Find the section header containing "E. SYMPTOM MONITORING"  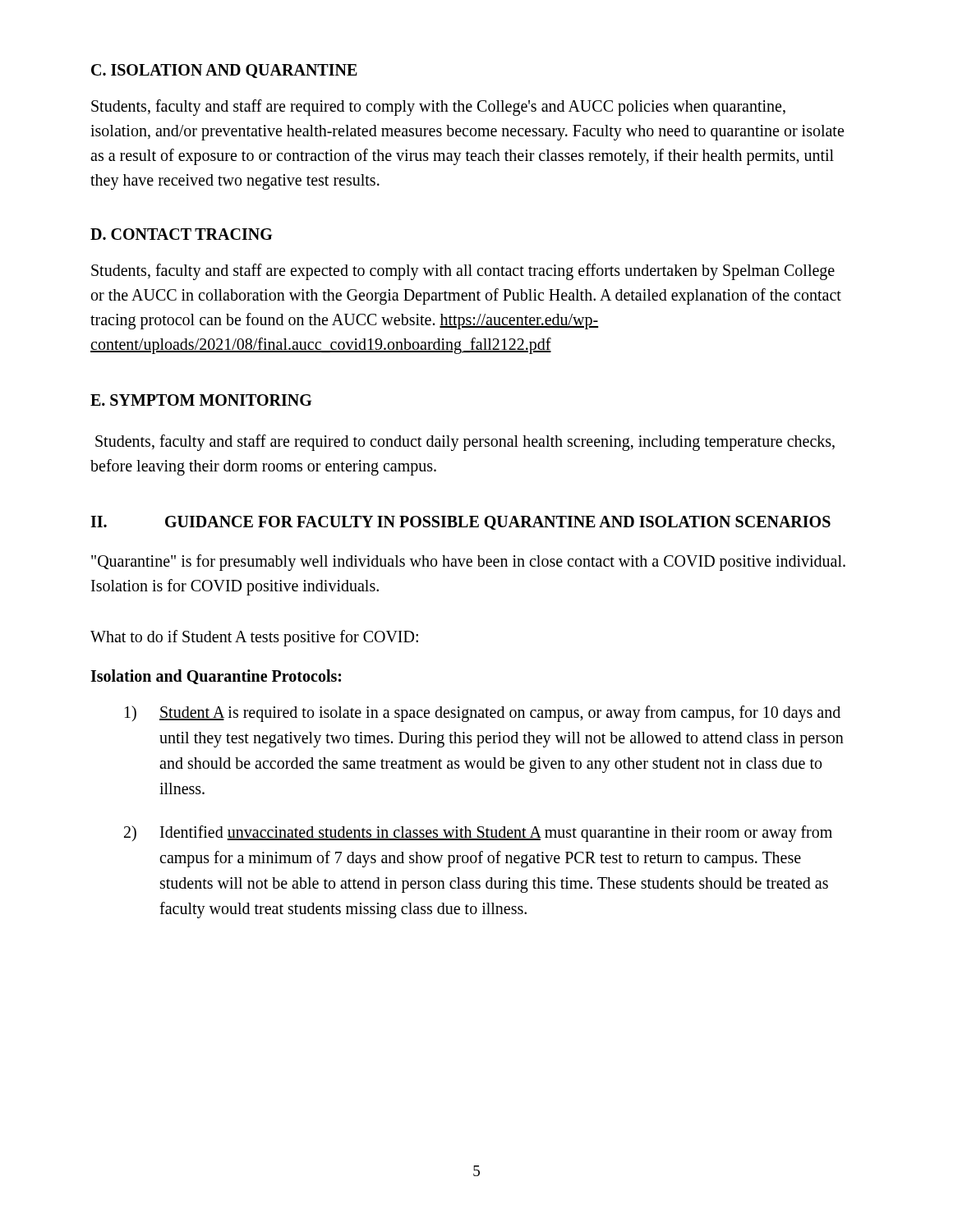tap(201, 400)
